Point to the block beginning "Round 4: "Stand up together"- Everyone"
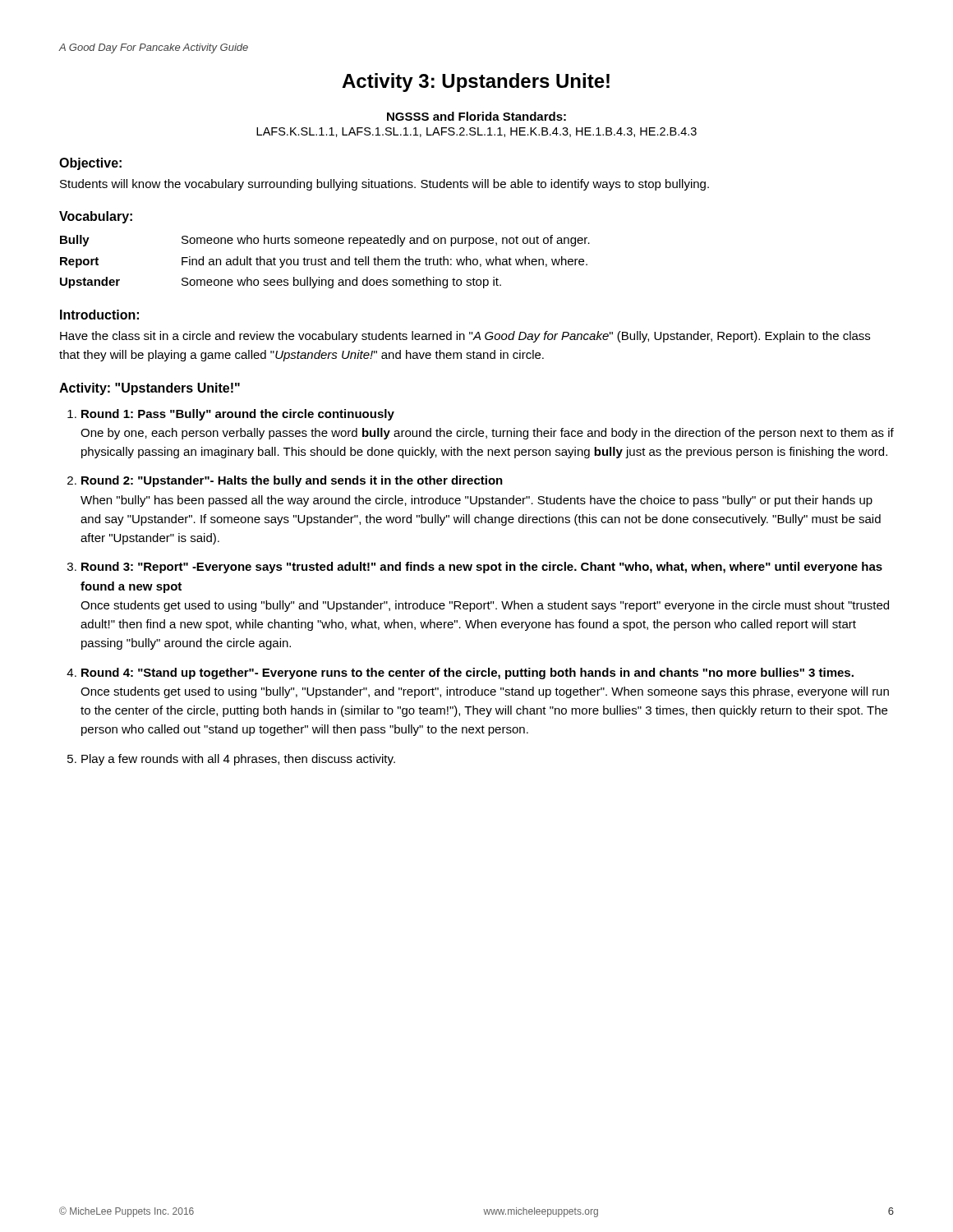Viewport: 953px width, 1232px height. 485,701
